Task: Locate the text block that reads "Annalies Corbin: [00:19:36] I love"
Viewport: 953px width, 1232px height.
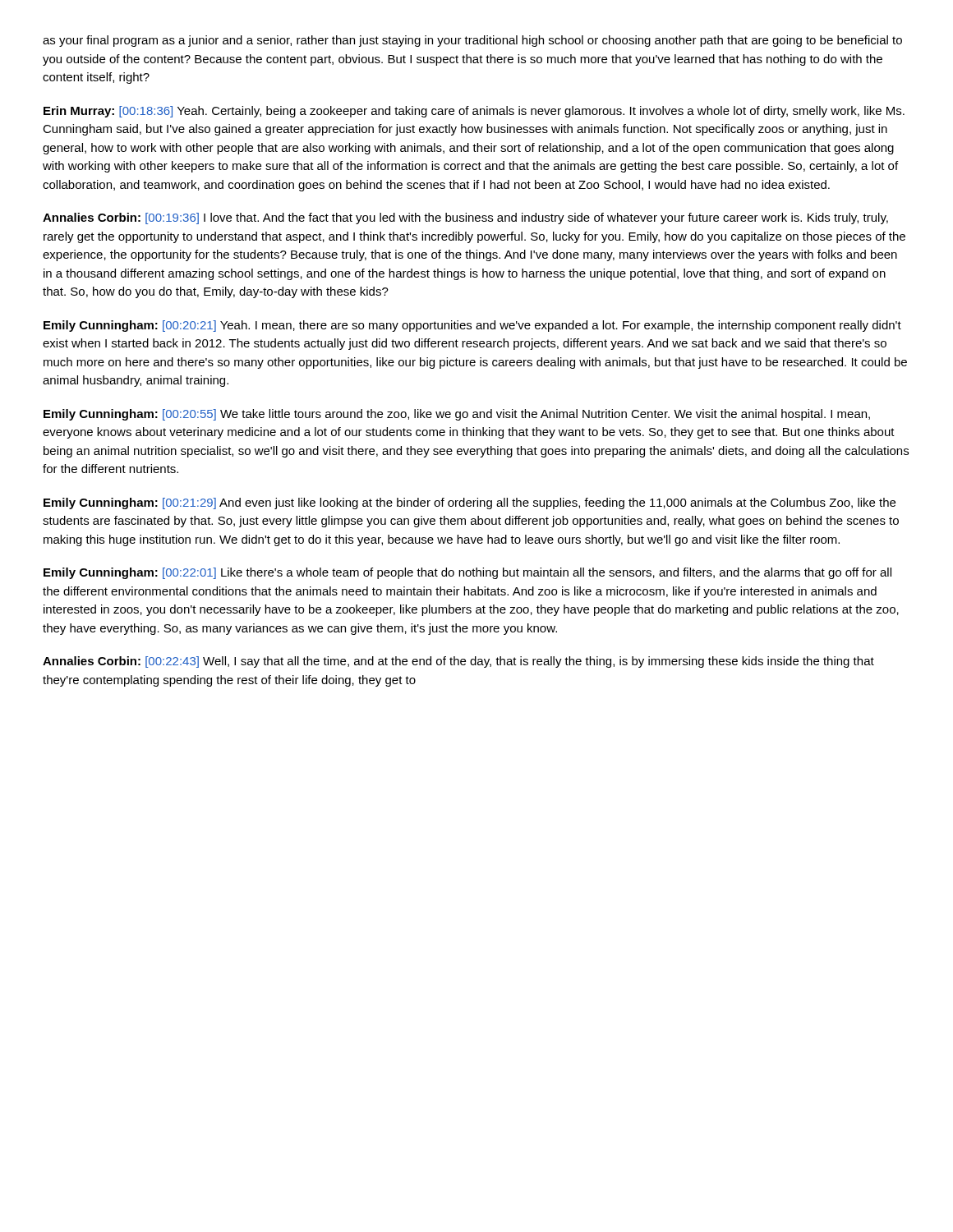Action: point(474,254)
